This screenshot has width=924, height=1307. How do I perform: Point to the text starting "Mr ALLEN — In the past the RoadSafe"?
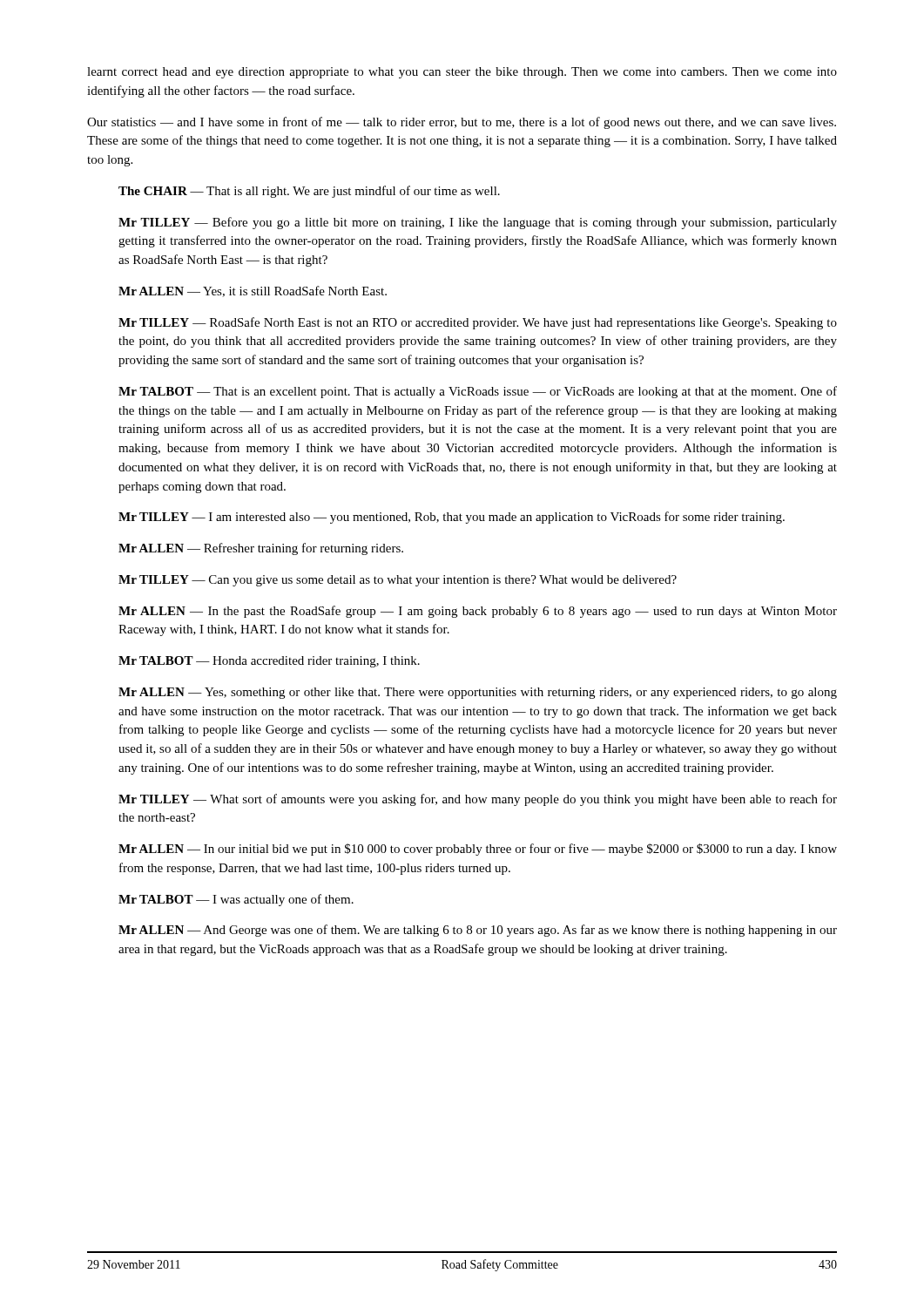[478, 620]
